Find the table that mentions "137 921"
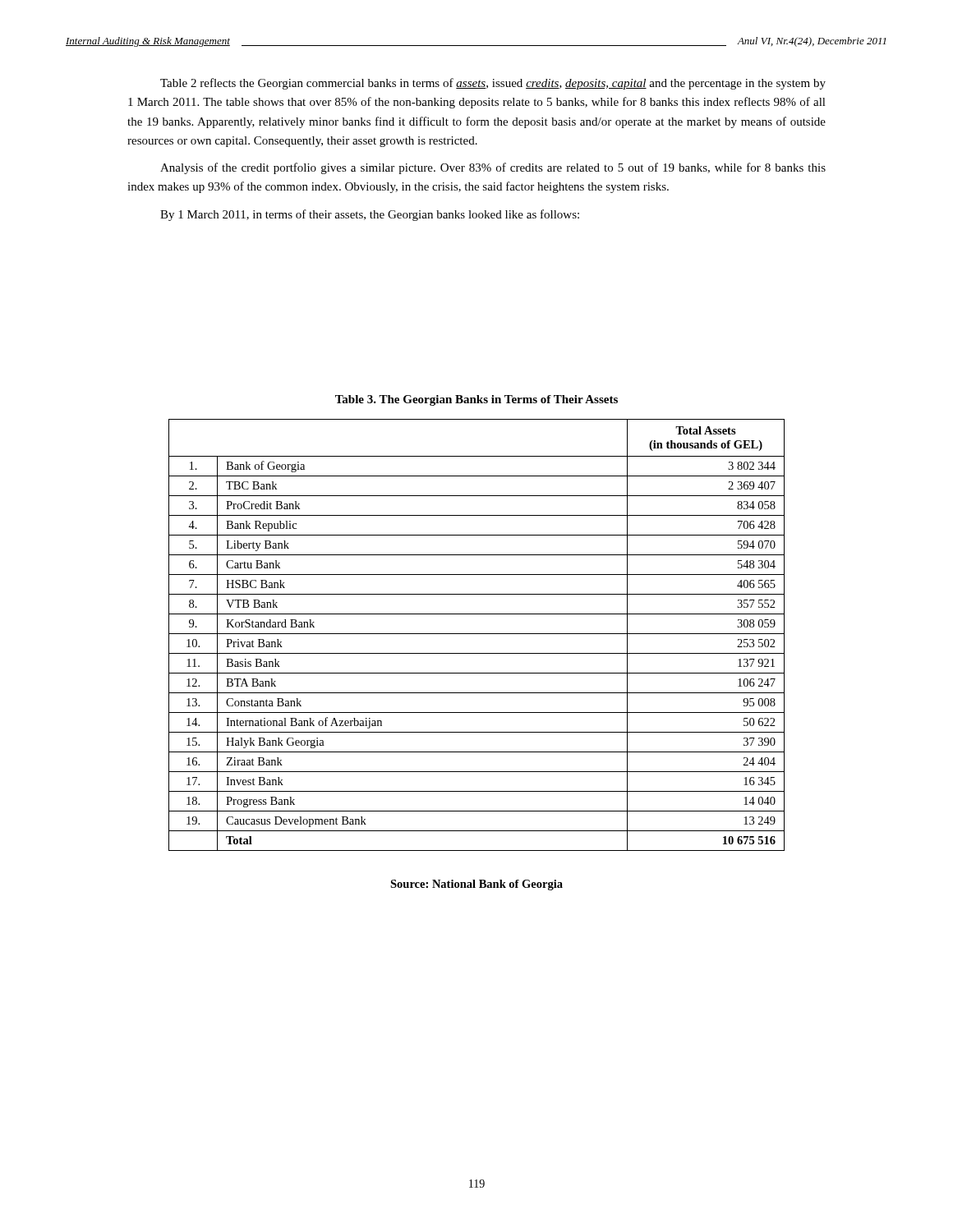 tap(476, 635)
